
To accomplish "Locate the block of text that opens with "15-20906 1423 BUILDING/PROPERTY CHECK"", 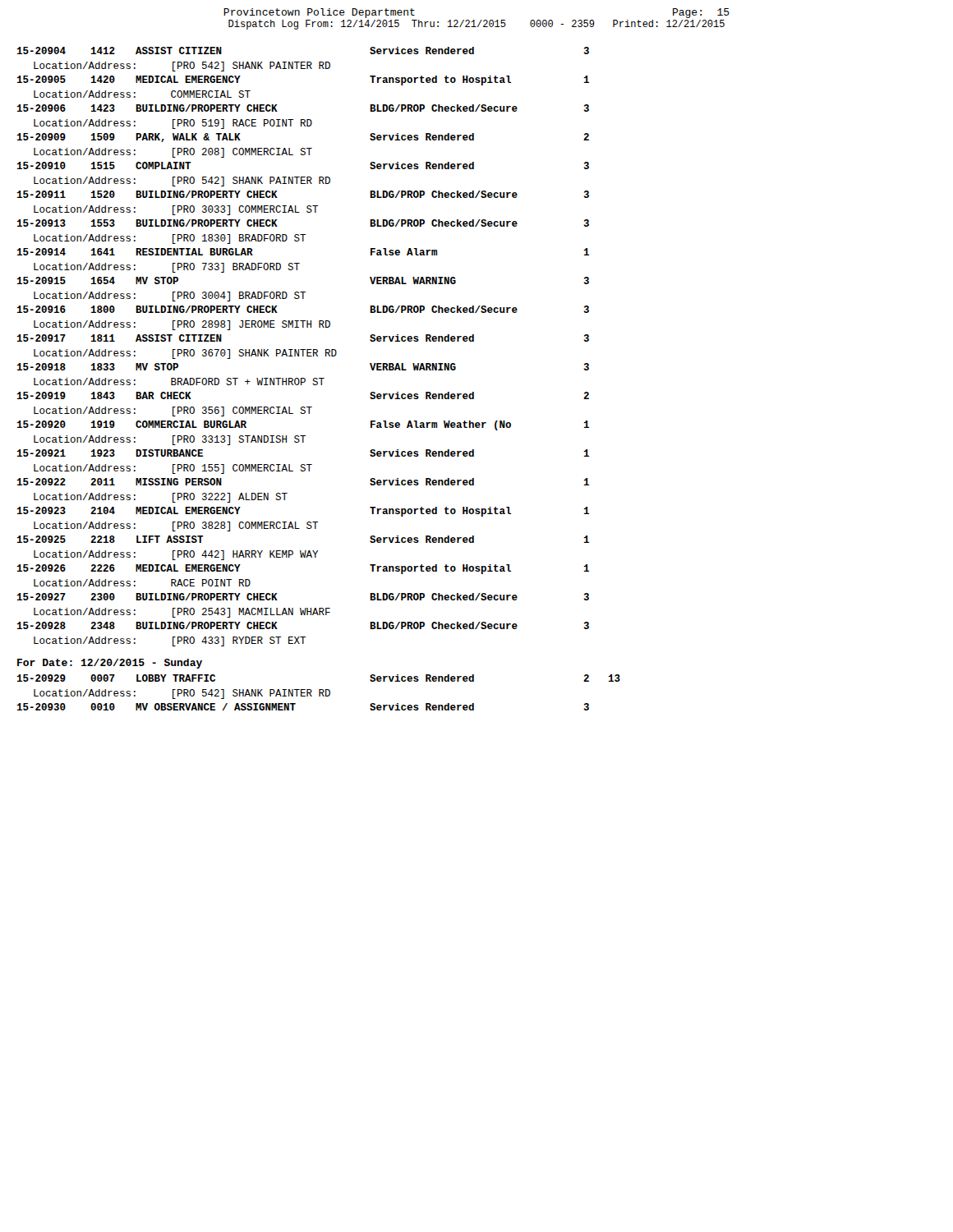I will pos(476,117).
